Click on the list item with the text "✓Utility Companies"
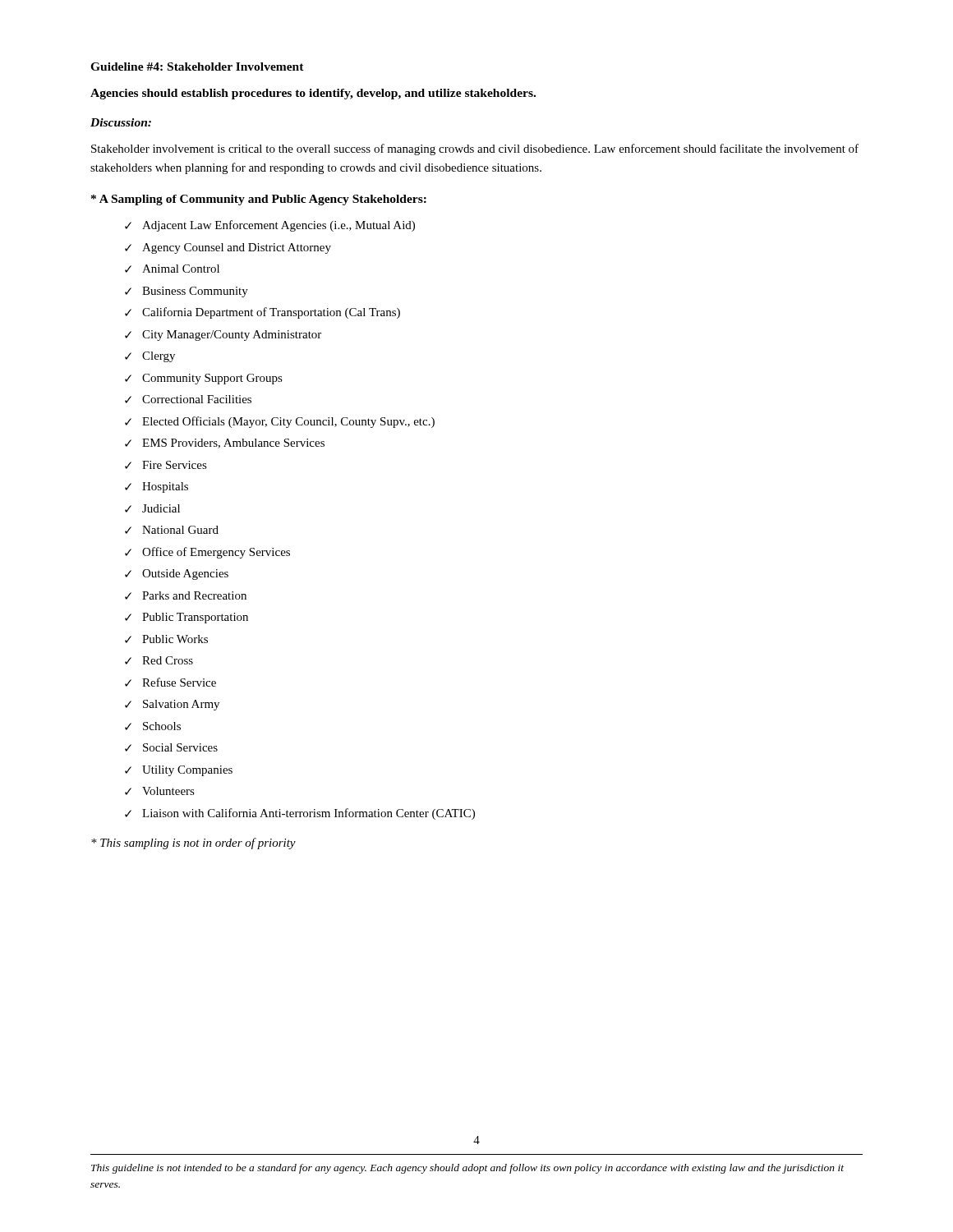 click(178, 770)
